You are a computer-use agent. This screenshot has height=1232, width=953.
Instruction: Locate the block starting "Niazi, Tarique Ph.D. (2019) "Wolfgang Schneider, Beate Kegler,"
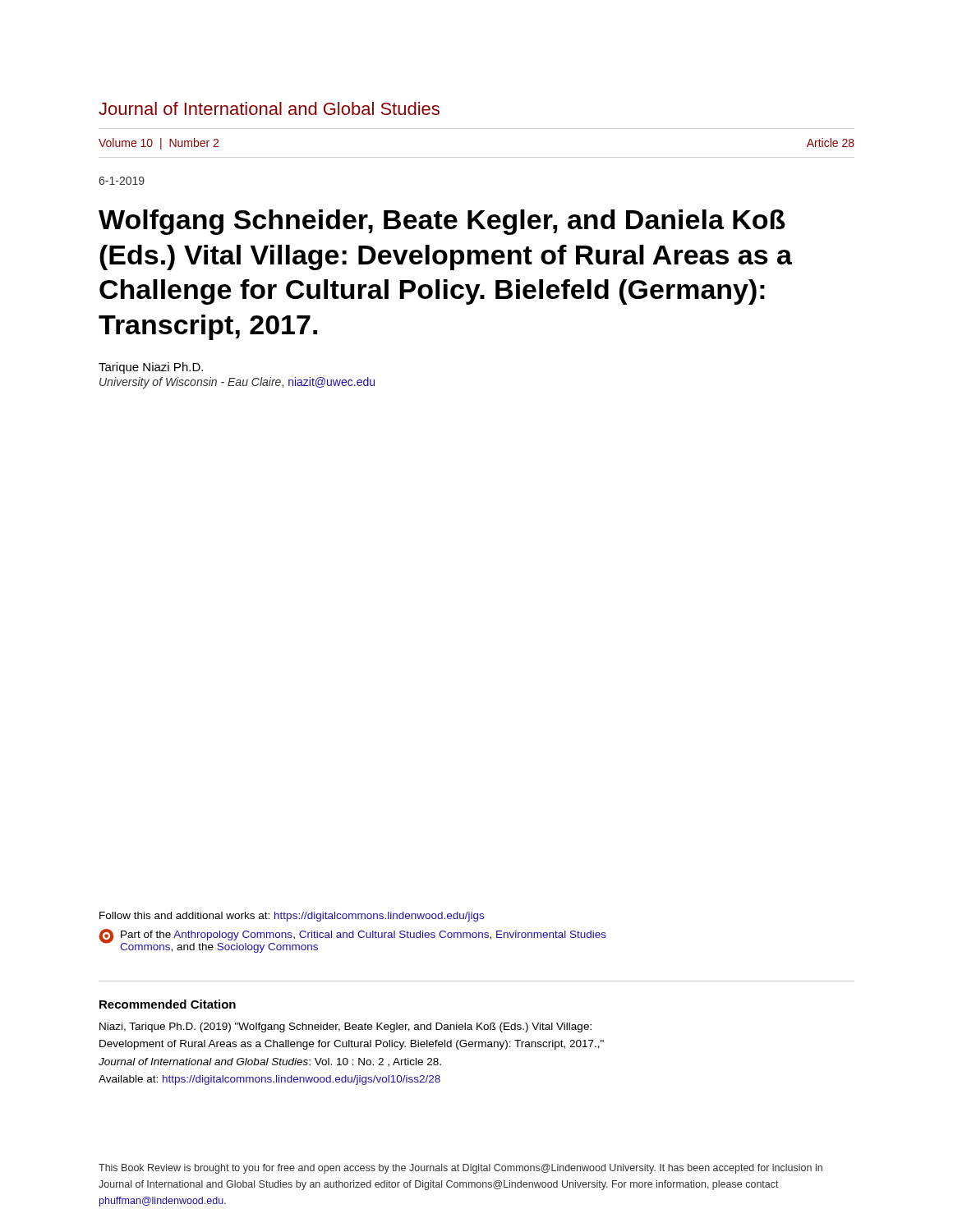click(x=351, y=1053)
